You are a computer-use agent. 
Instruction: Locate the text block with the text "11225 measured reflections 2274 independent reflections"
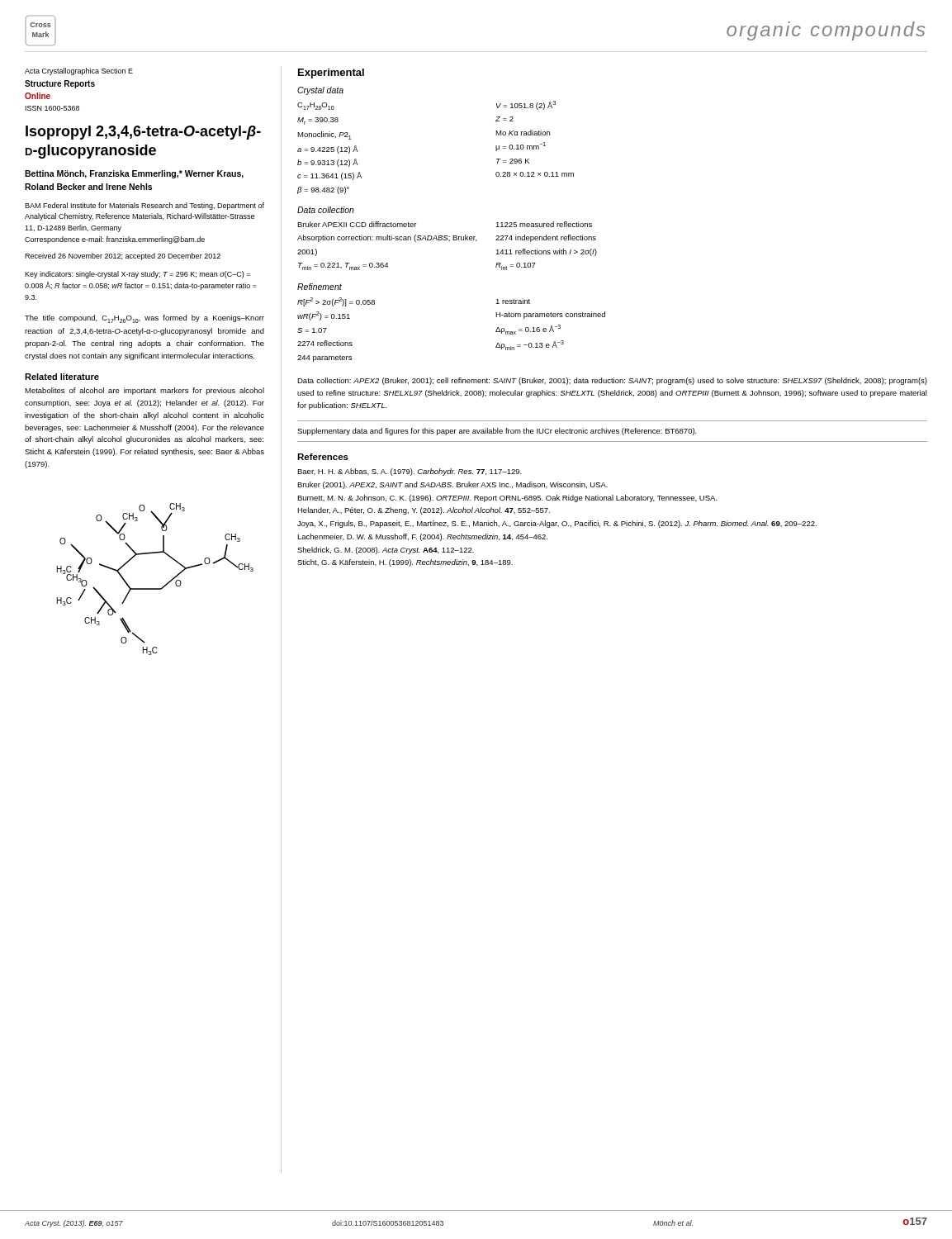coord(546,245)
